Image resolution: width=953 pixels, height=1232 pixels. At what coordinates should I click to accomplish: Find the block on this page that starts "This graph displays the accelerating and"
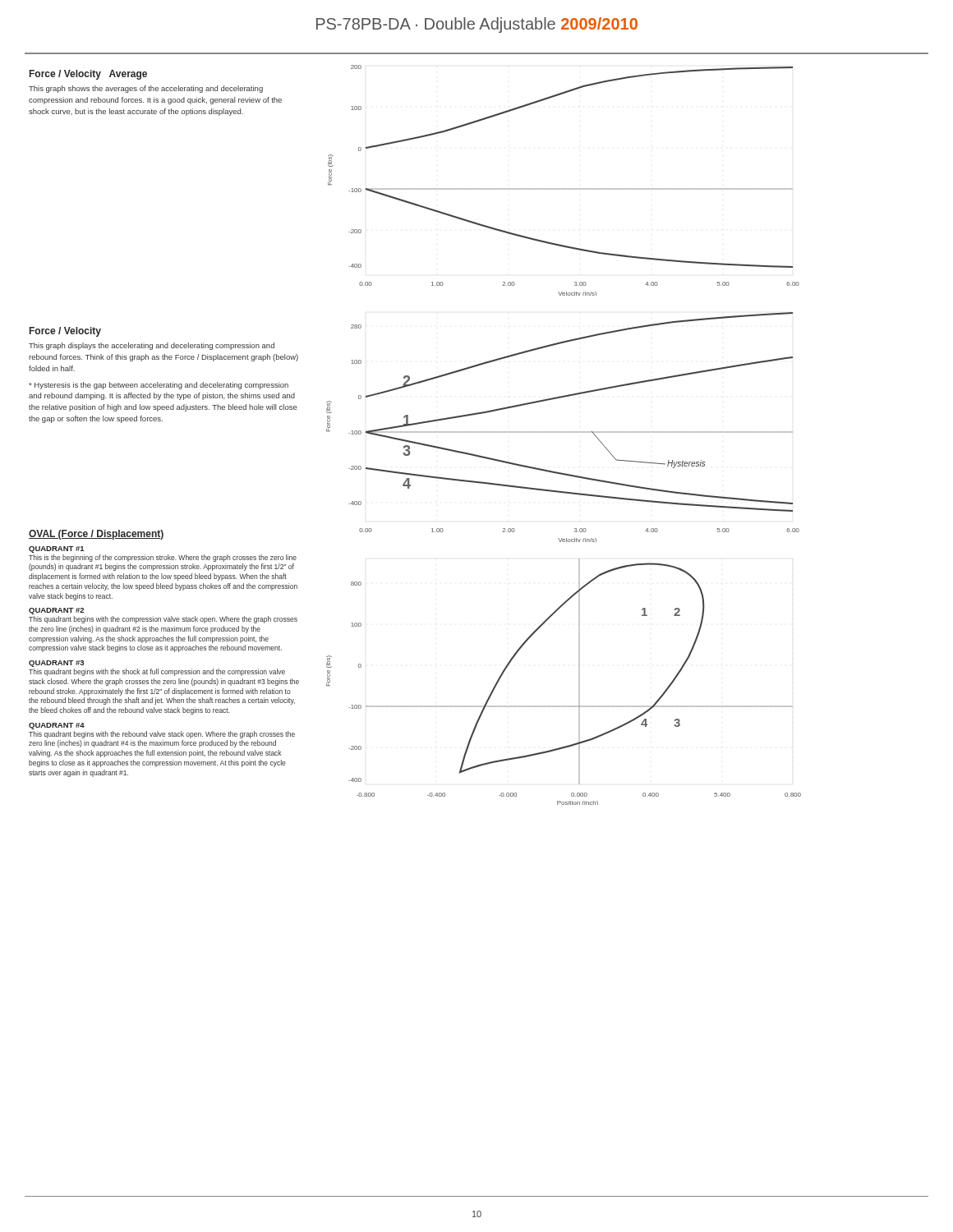tap(164, 357)
